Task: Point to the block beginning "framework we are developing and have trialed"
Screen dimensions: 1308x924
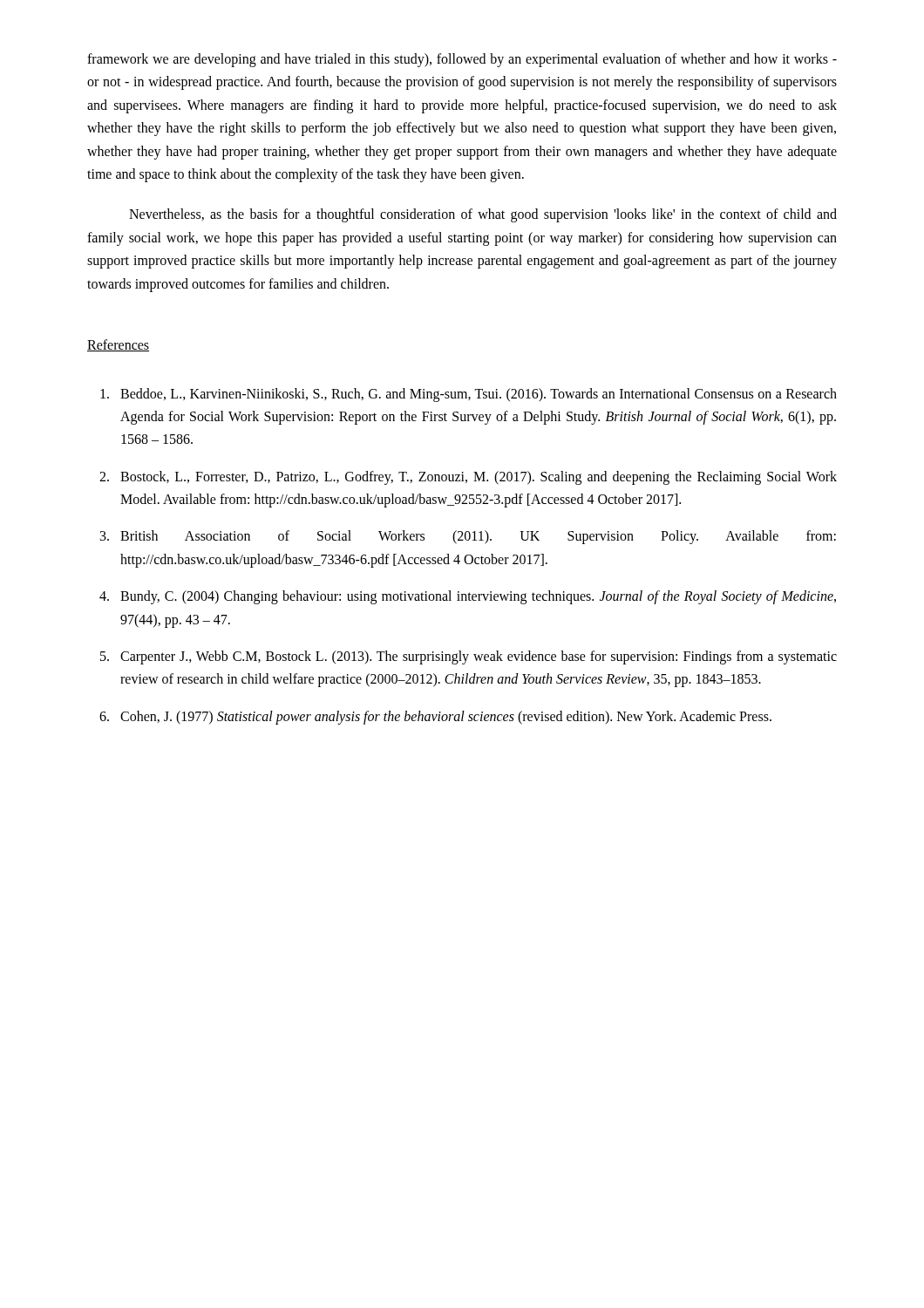Action: coord(462,116)
